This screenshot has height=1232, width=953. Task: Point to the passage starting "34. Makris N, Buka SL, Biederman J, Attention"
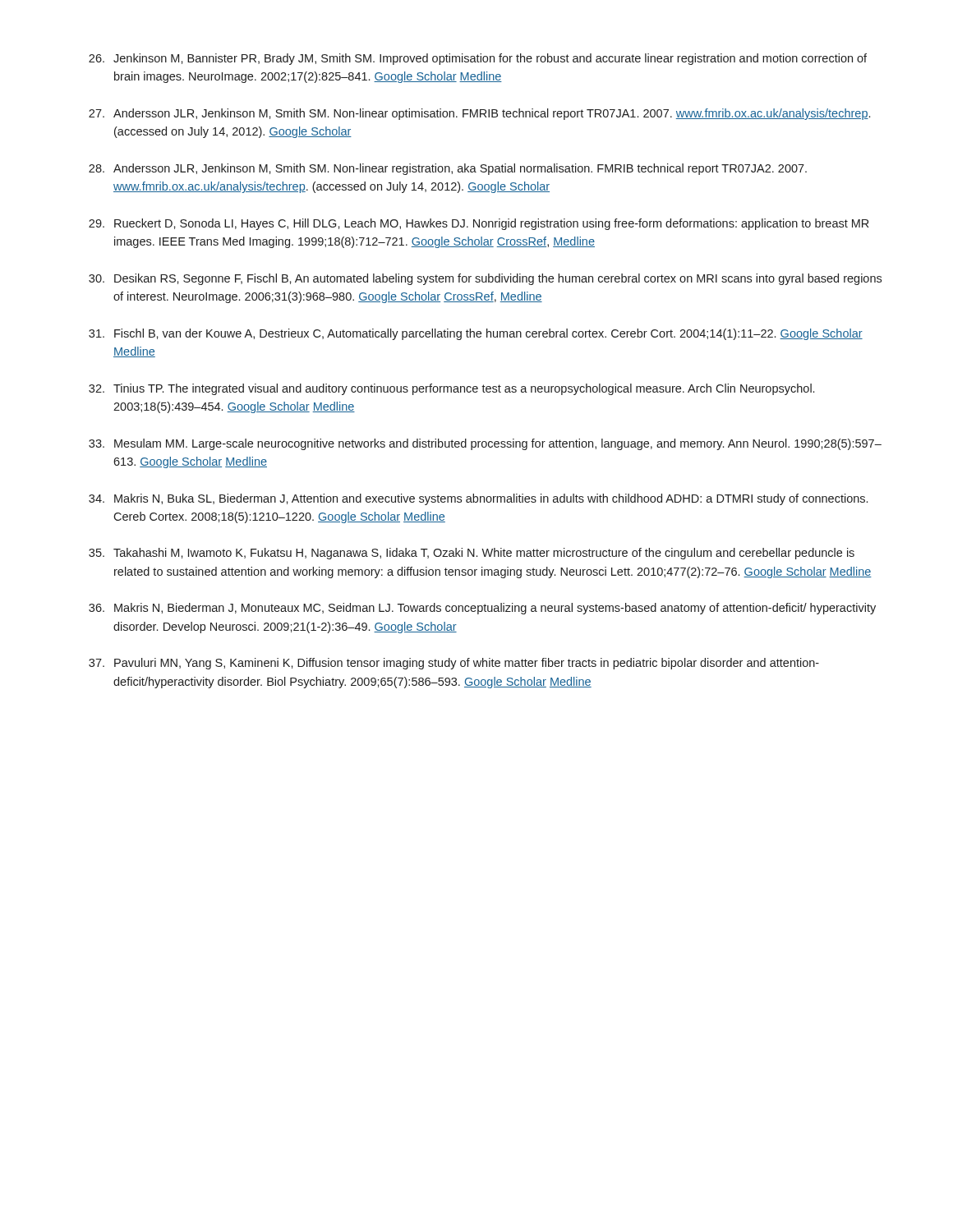click(x=476, y=508)
